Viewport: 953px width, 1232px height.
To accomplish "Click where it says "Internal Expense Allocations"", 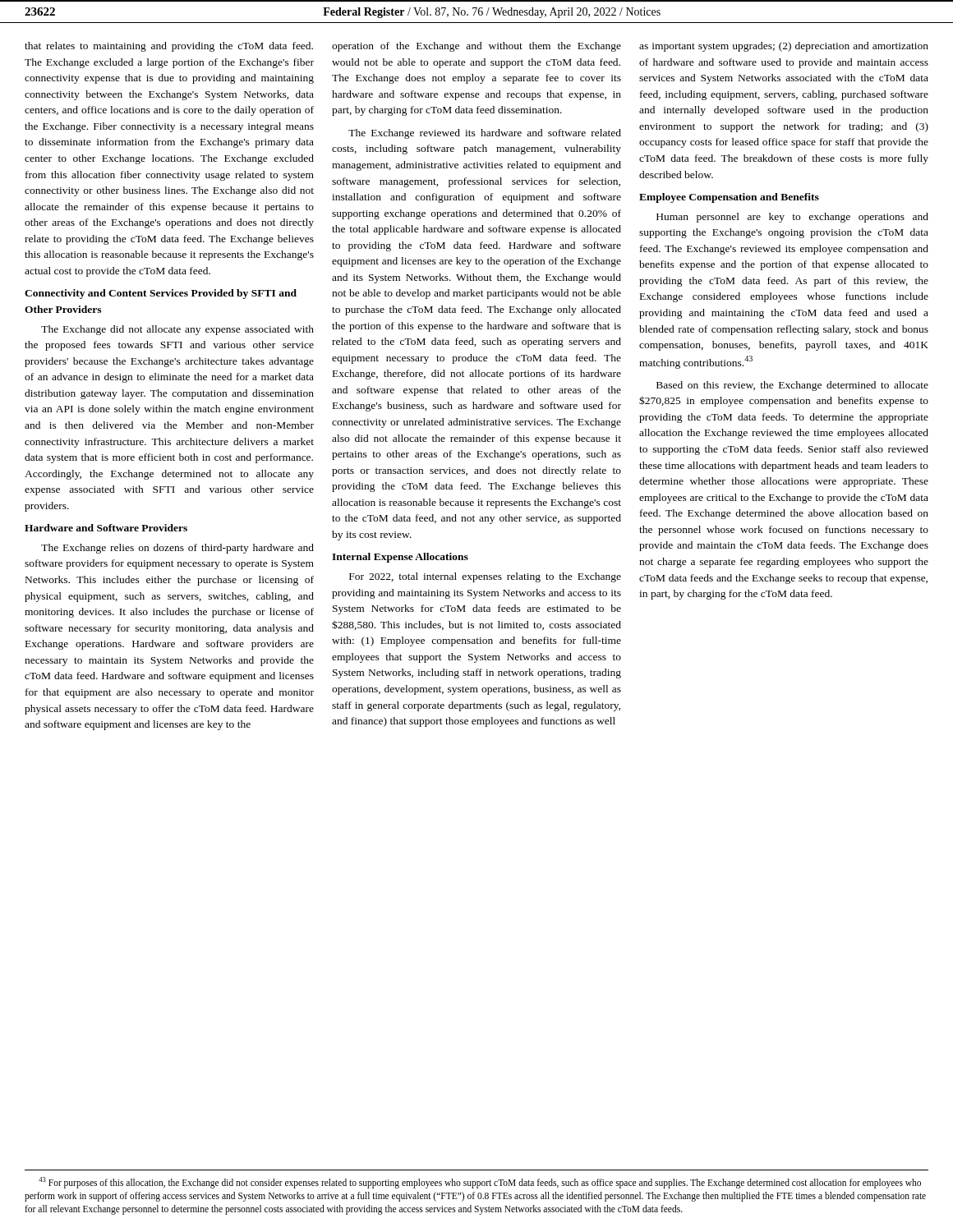I will [476, 557].
